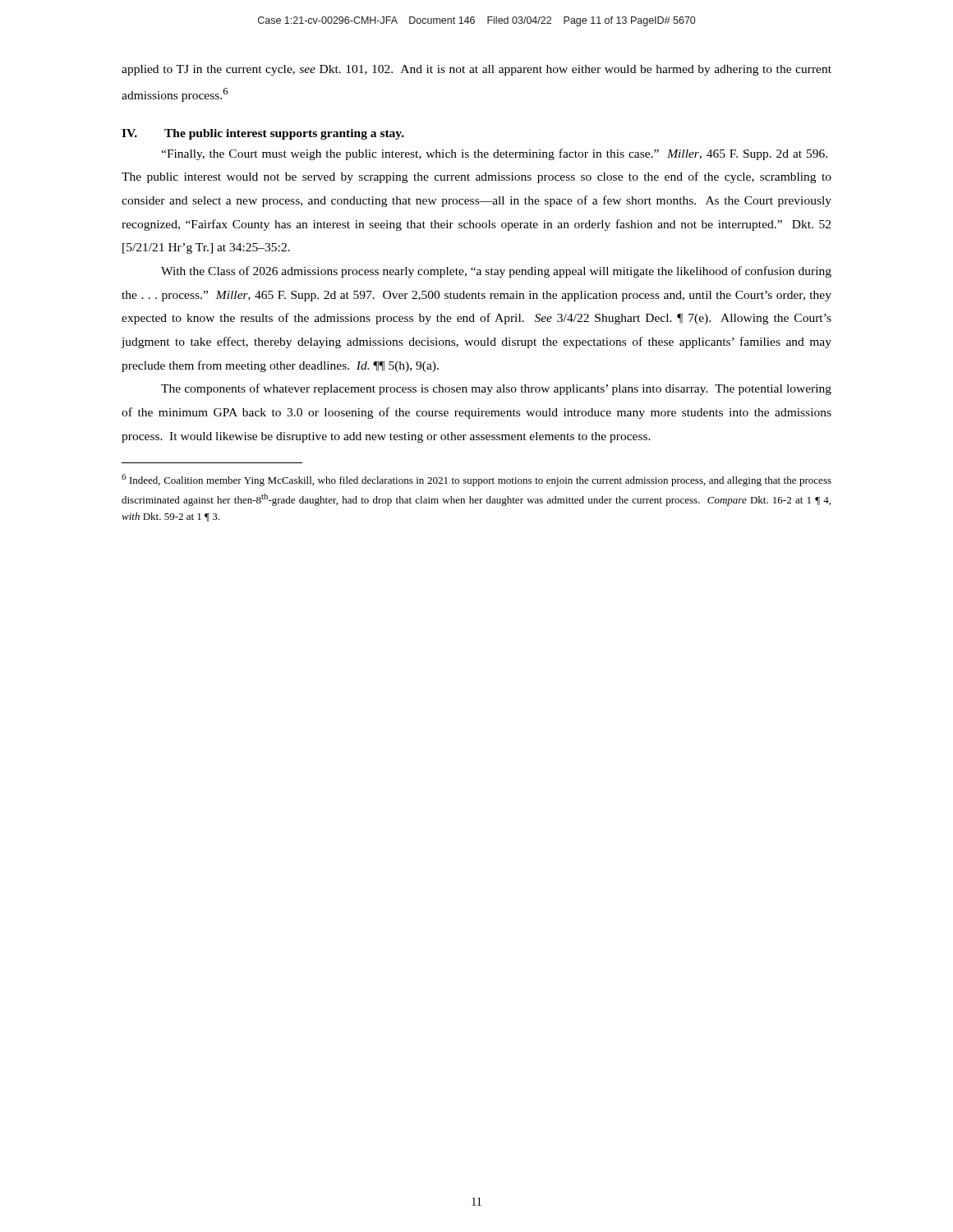
Task: Locate the region starting "With the Class"
Action: tap(476, 318)
